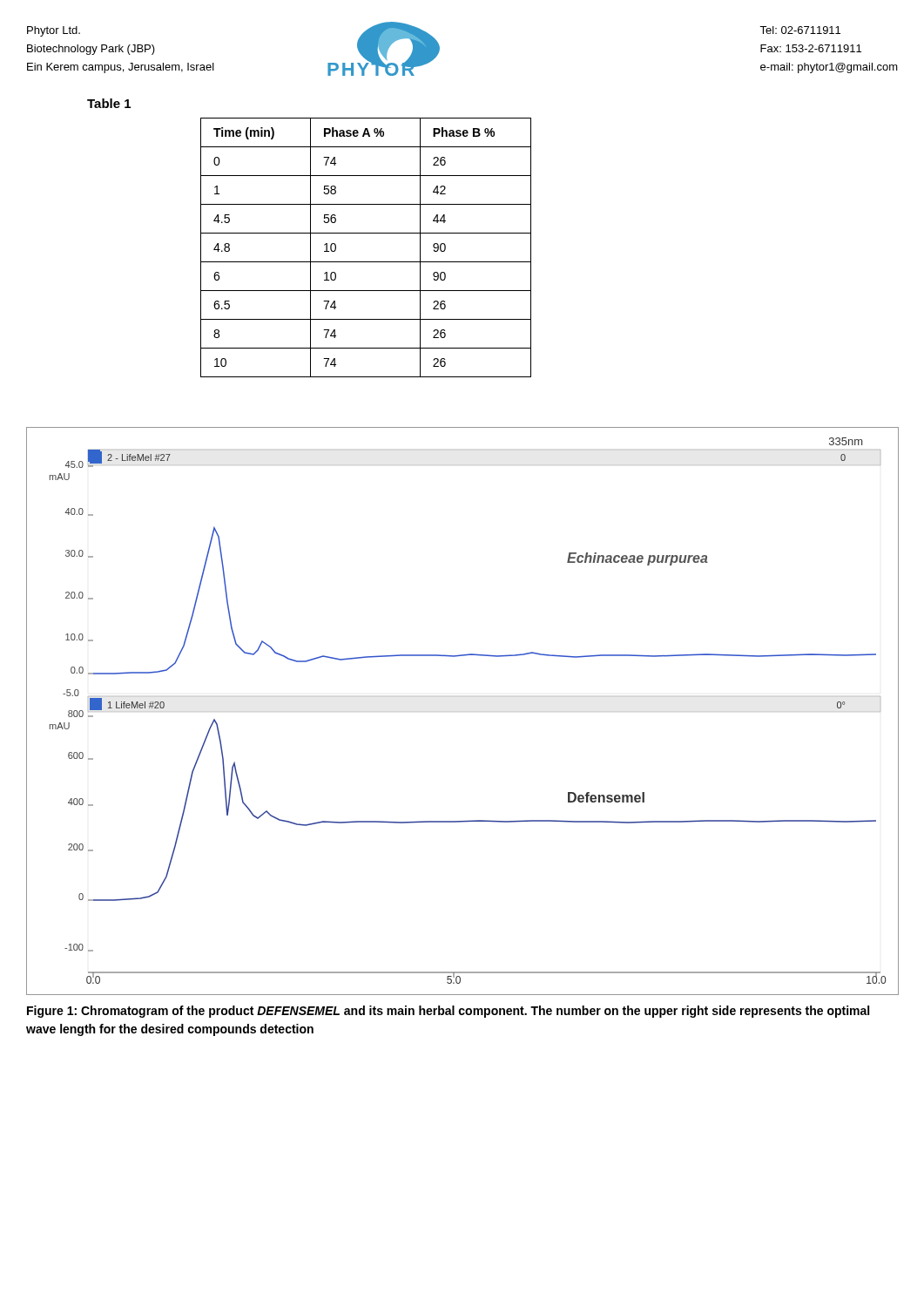924x1307 pixels.
Task: Find the section header containing "Table 1"
Action: pos(109,103)
